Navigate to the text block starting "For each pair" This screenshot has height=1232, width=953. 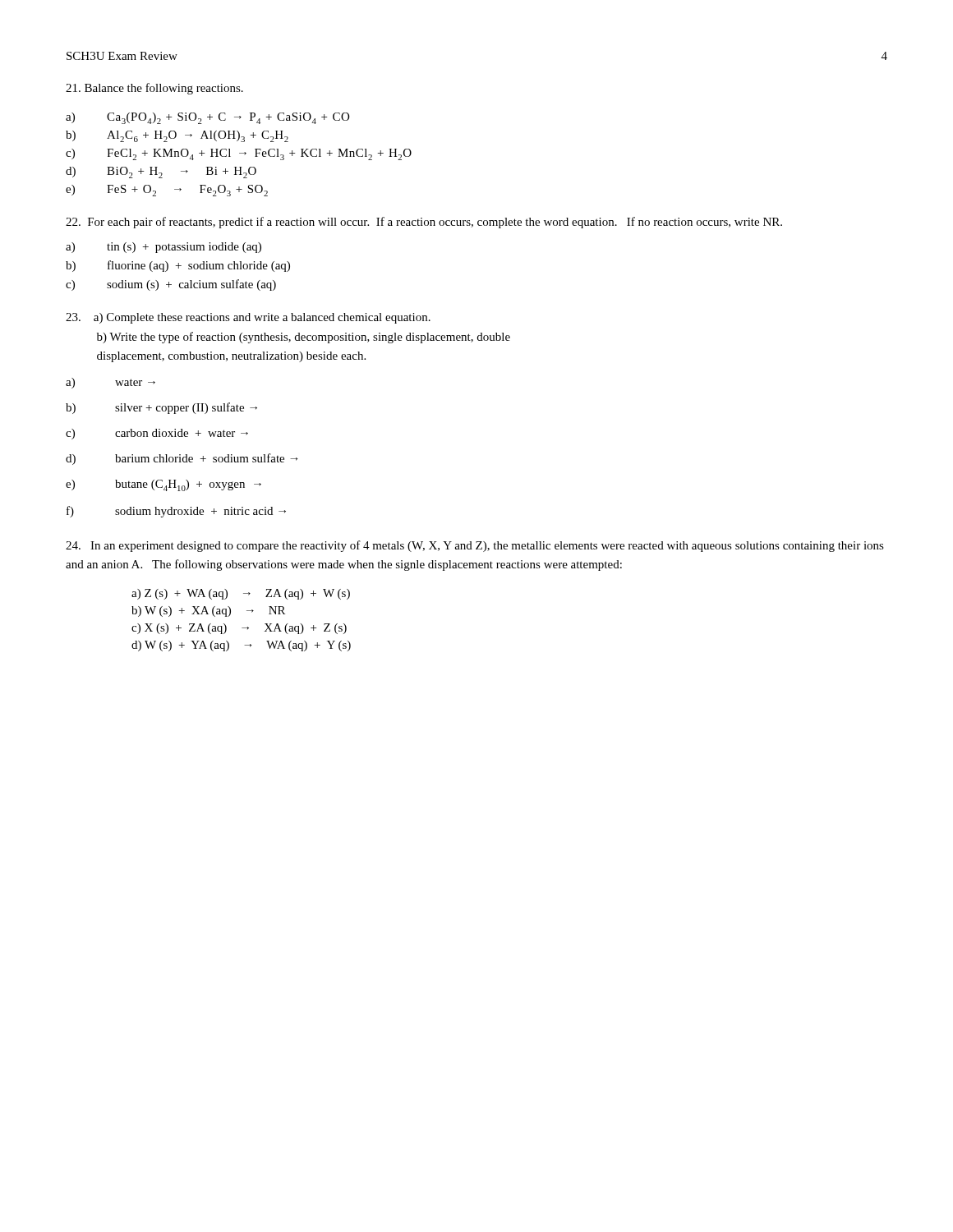click(476, 222)
